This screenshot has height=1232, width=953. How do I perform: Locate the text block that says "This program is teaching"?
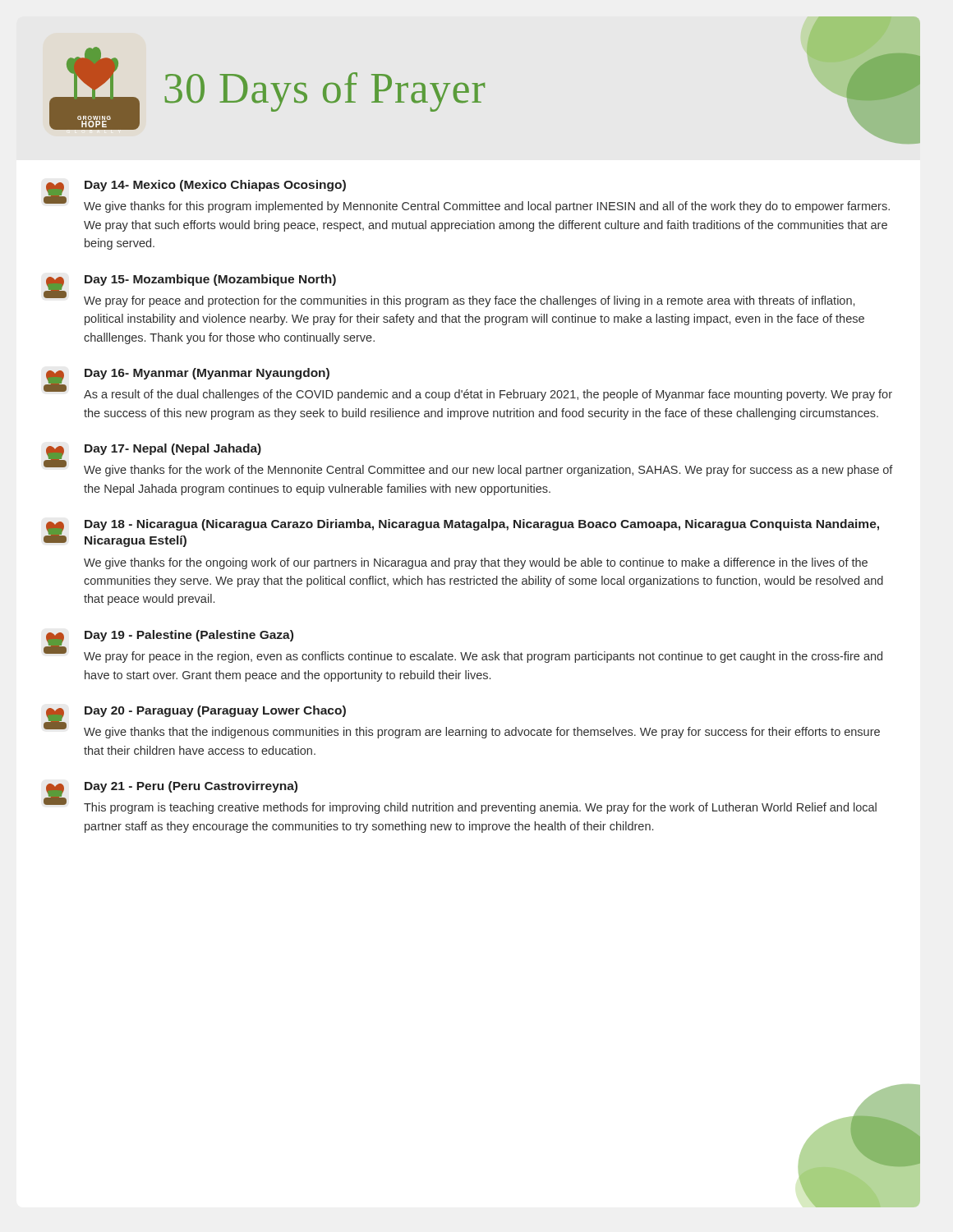coord(481,817)
